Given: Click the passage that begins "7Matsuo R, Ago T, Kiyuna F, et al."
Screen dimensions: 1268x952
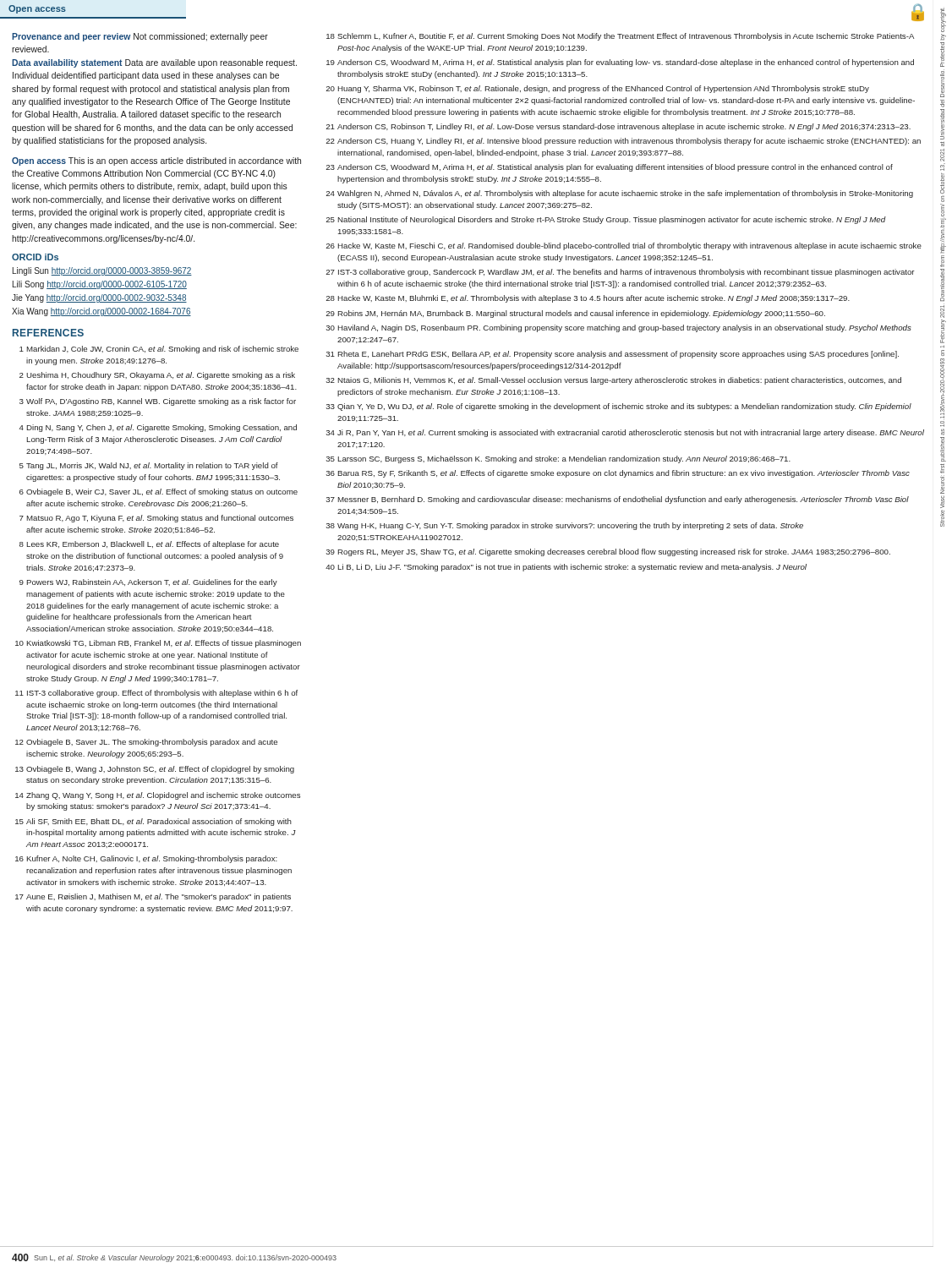Looking at the screenshot, I should 157,524.
